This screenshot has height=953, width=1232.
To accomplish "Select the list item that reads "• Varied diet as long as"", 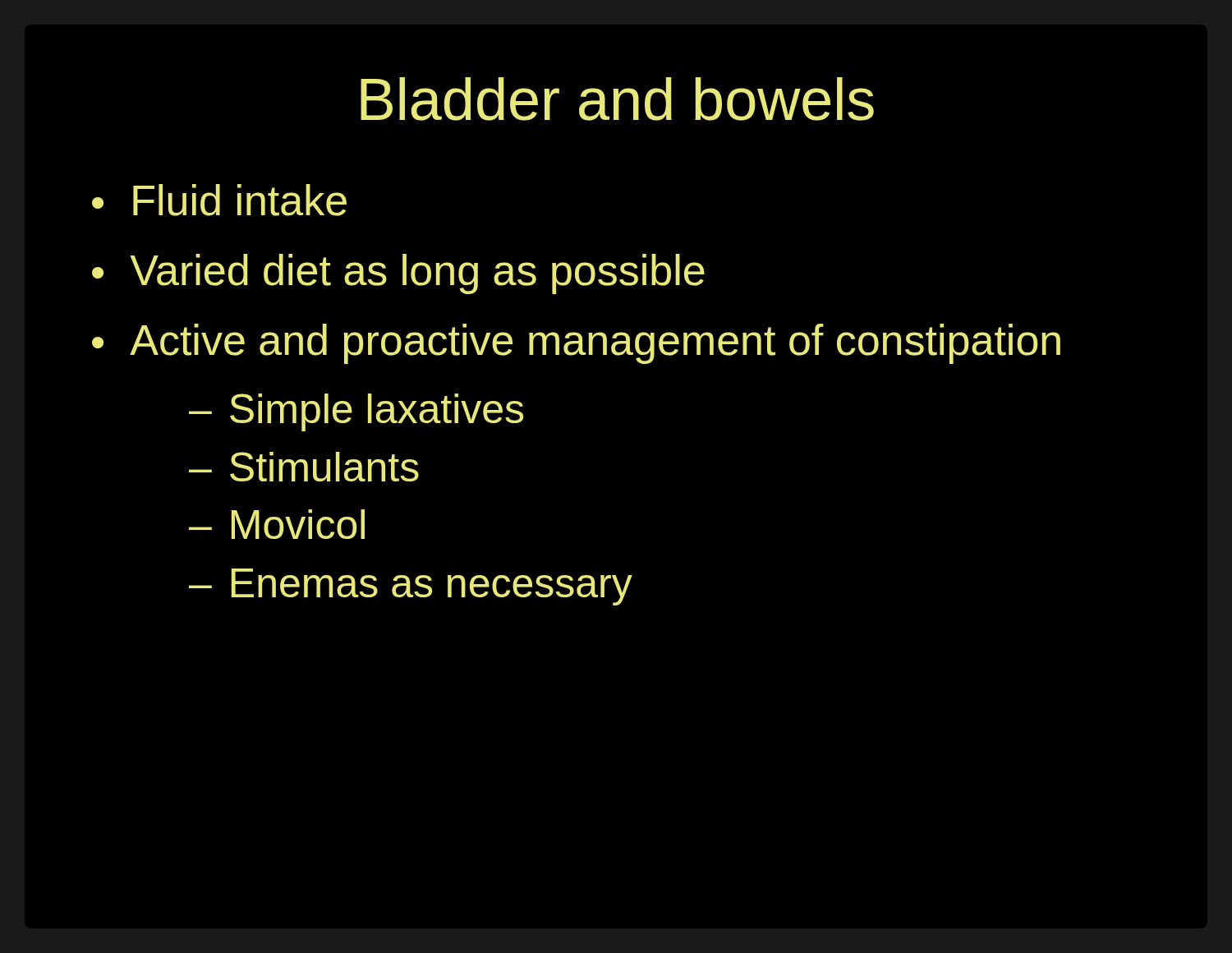I will tap(616, 272).
